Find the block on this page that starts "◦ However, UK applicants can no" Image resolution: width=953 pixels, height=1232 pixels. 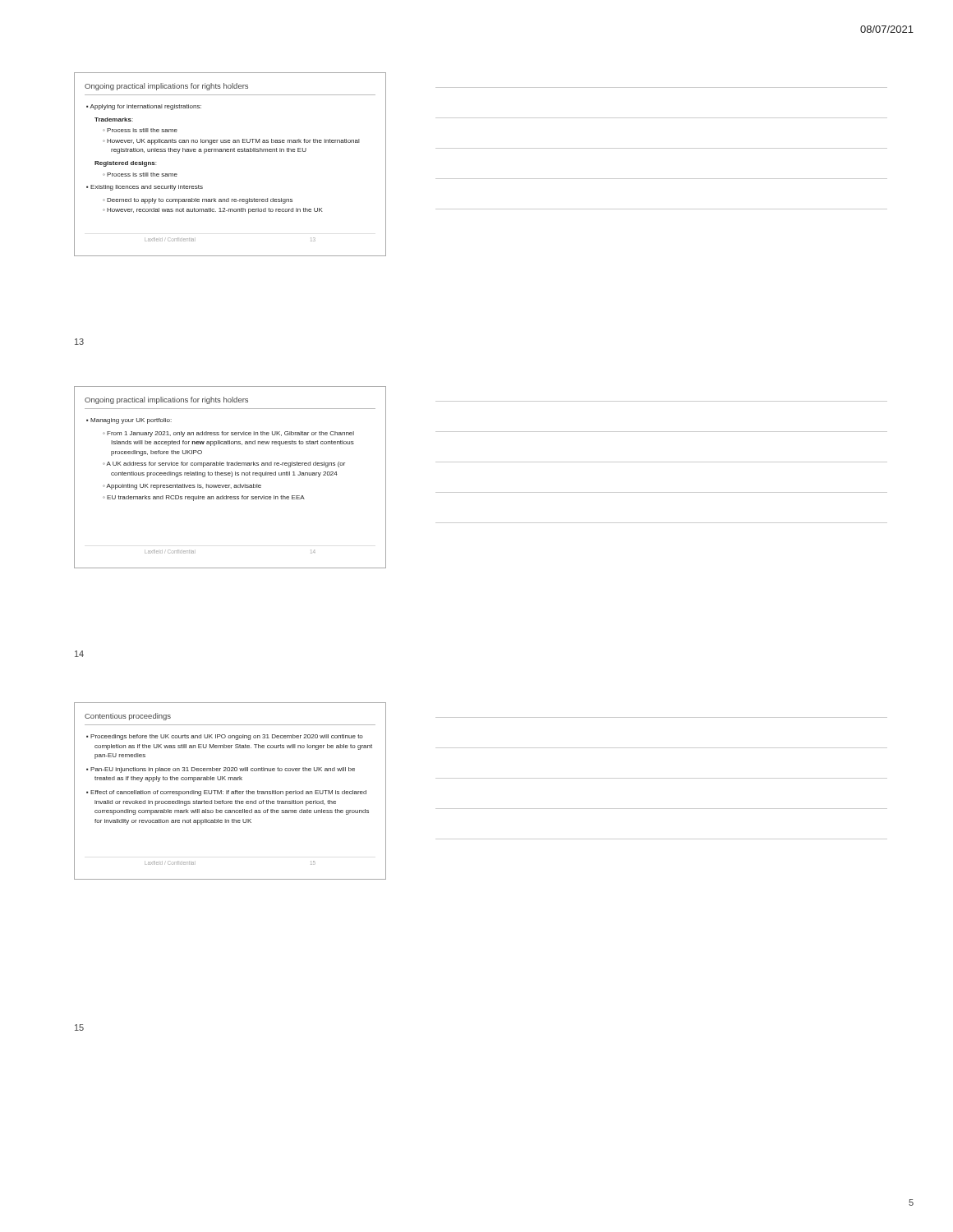point(231,145)
